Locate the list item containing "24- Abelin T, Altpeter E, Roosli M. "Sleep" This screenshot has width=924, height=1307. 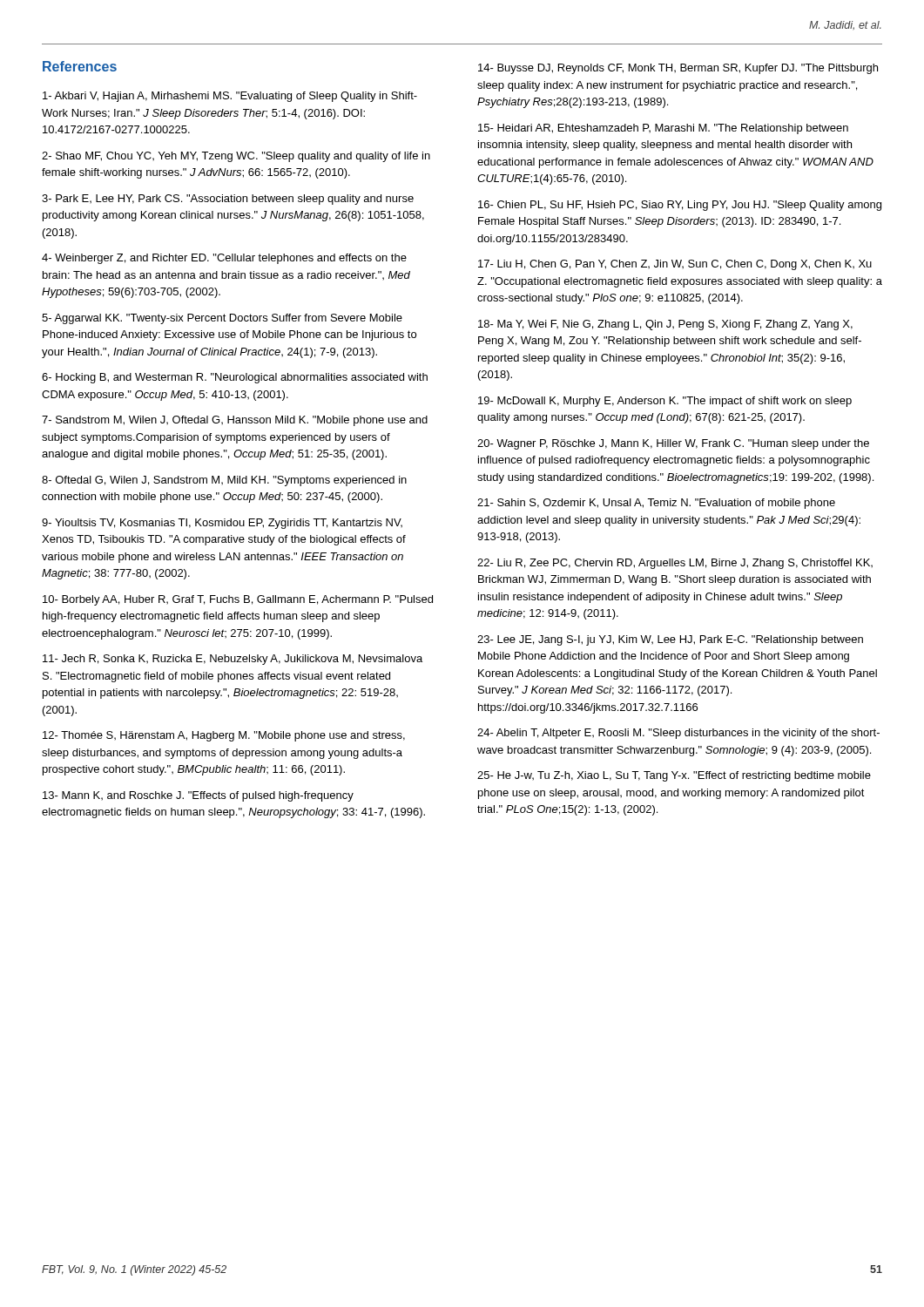click(x=679, y=741)
